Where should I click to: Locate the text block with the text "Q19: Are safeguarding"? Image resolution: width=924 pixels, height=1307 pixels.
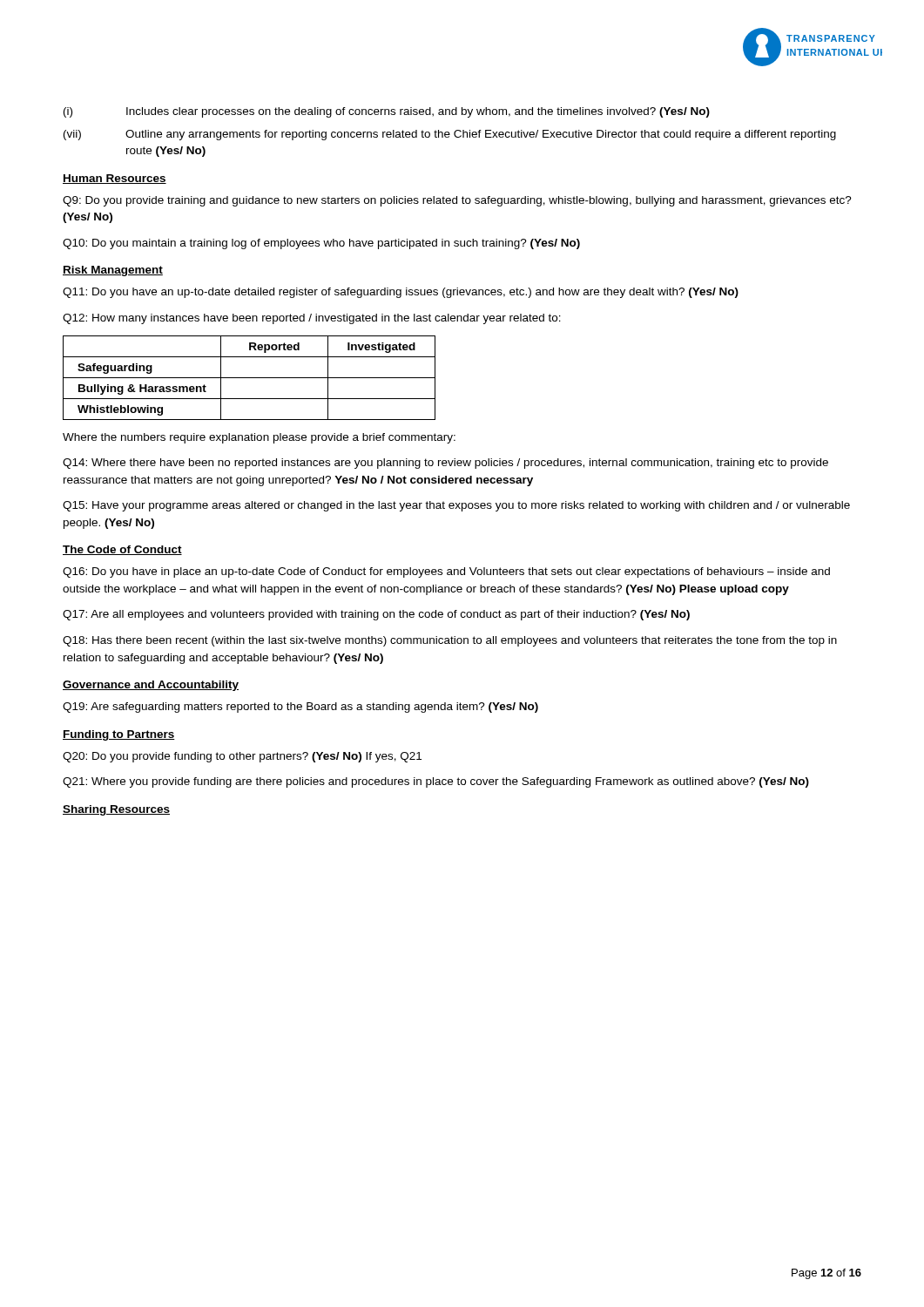(x=301, y=706)
